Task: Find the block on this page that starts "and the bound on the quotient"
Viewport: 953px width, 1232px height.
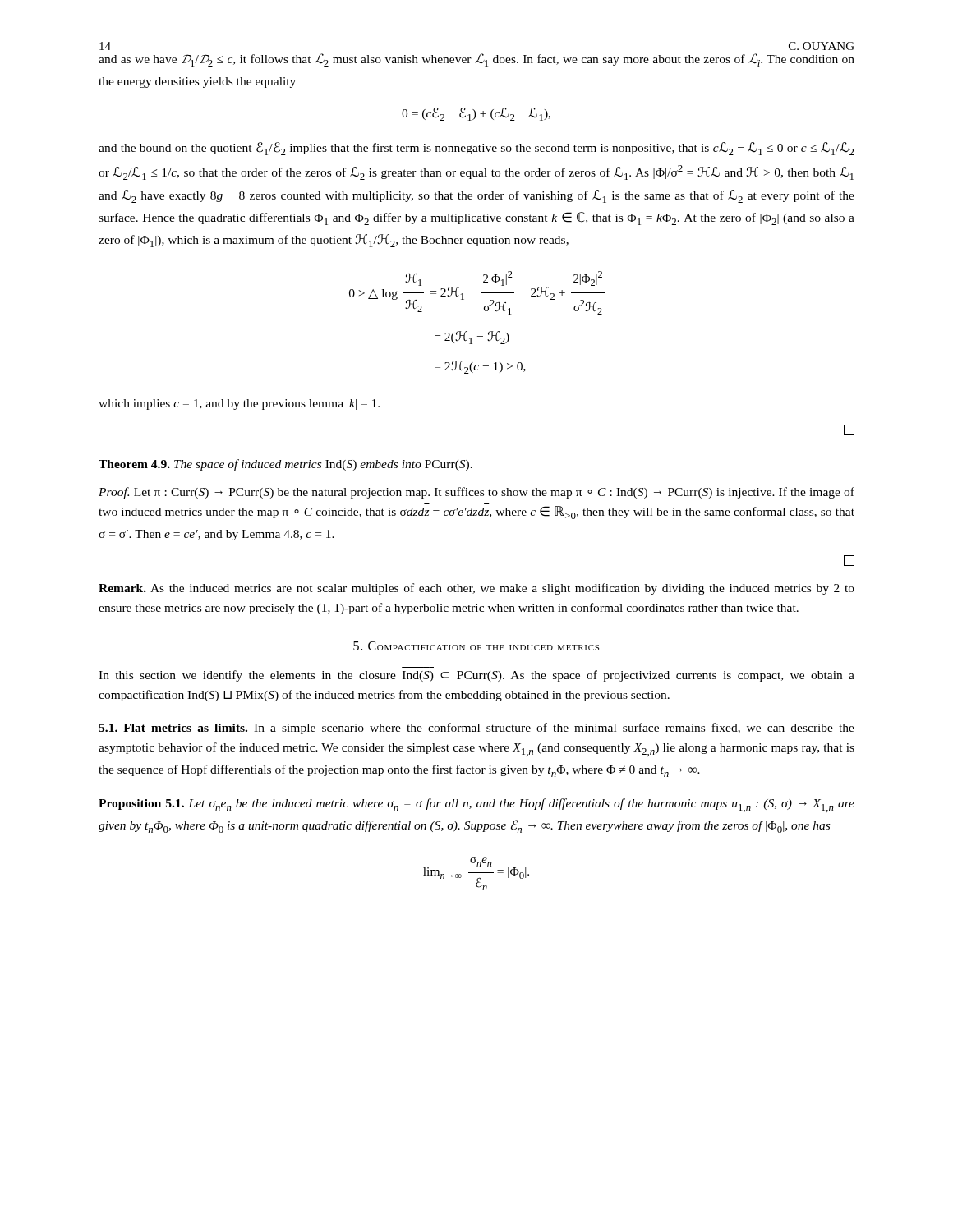Action: pyautogui.click(x=476, y=195)
